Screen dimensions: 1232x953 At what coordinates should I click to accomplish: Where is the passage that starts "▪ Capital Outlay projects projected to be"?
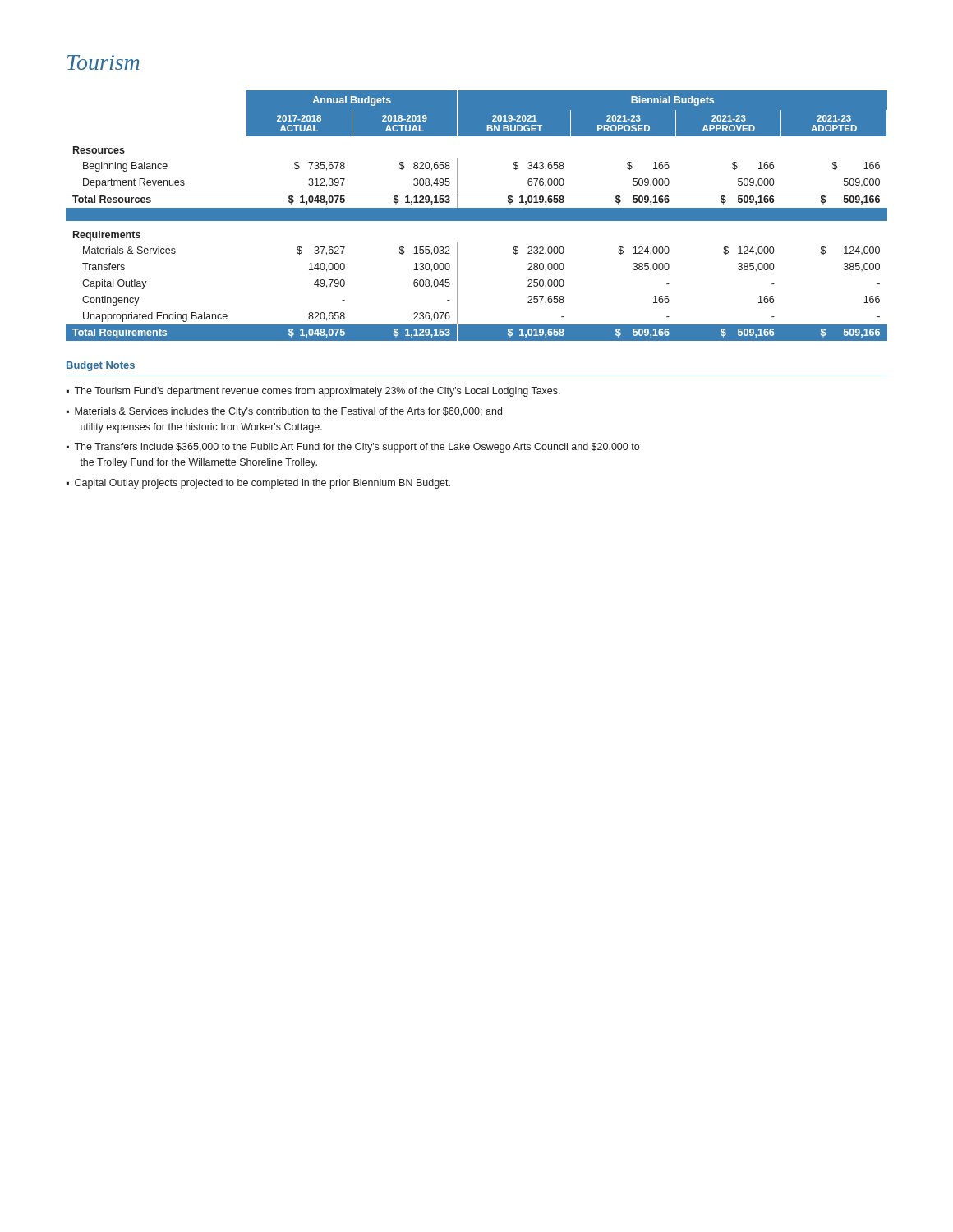[x=258, y=484]
